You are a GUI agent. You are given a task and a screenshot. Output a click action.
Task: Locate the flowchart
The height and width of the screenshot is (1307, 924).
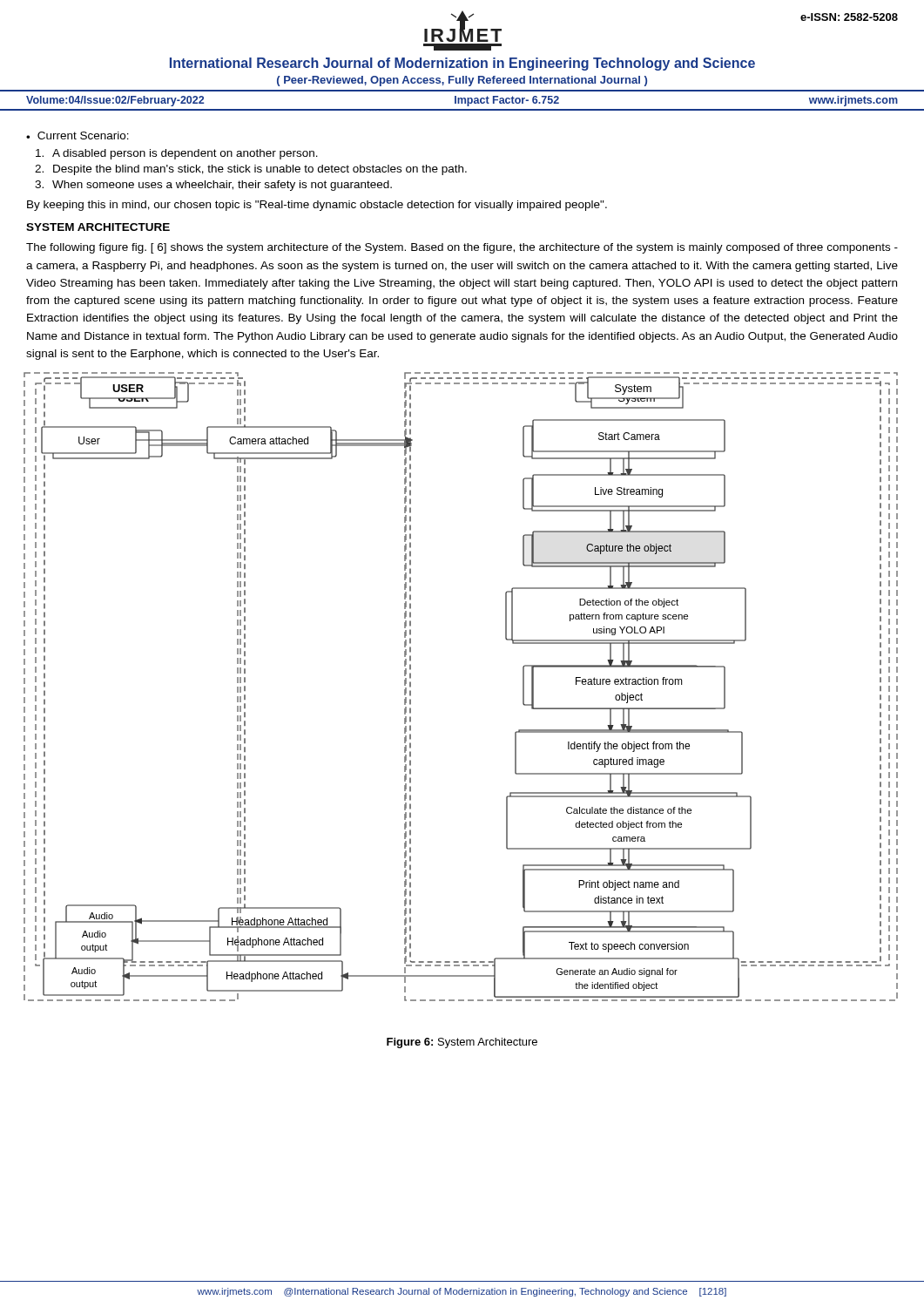462,680
